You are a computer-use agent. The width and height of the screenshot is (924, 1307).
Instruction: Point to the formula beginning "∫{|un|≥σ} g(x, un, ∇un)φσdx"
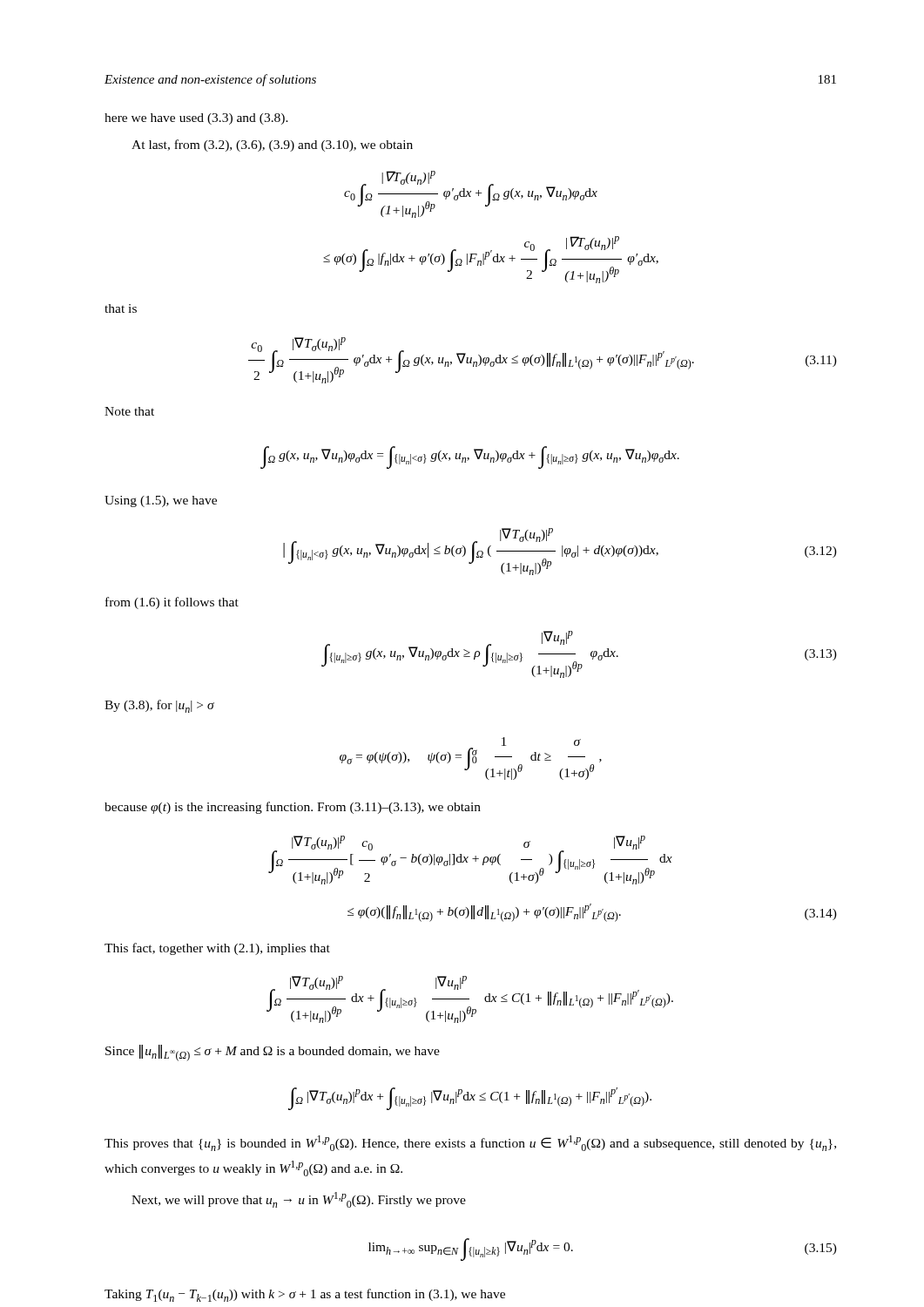tap(580, 654)
